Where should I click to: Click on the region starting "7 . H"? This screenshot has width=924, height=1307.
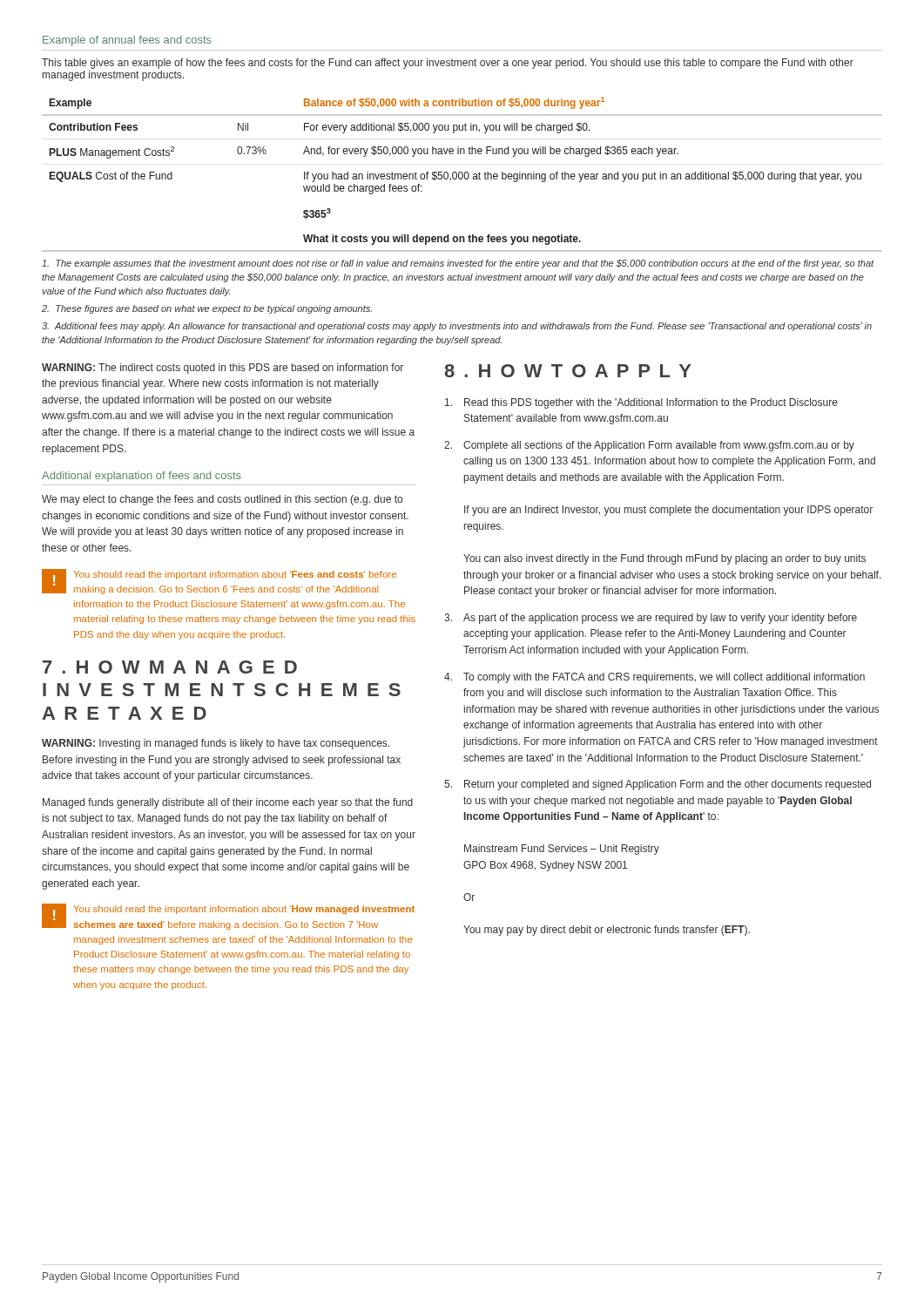tap(222, 690)
